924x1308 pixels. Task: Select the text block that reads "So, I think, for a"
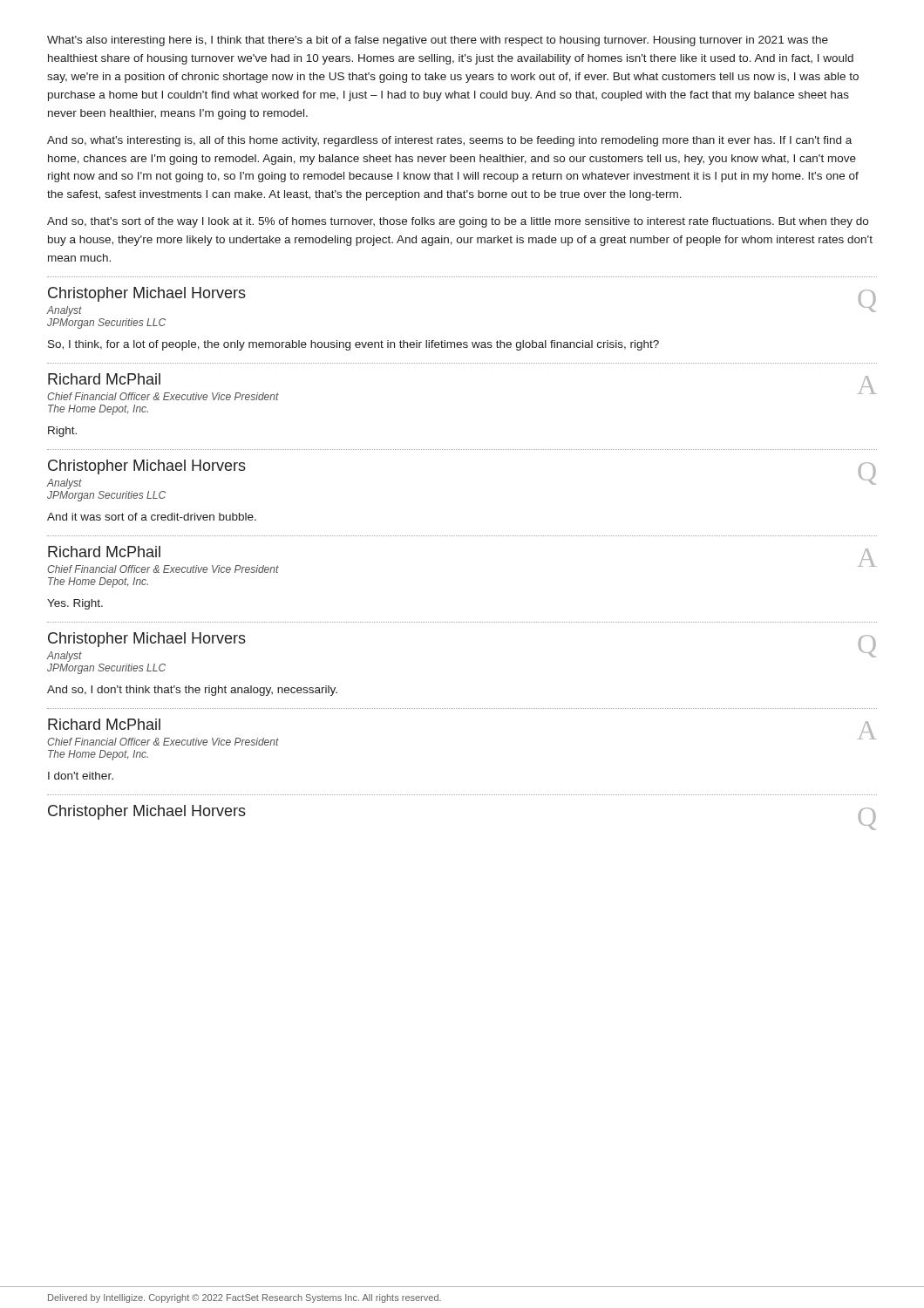pyautogui.click(x=353, y=344)
